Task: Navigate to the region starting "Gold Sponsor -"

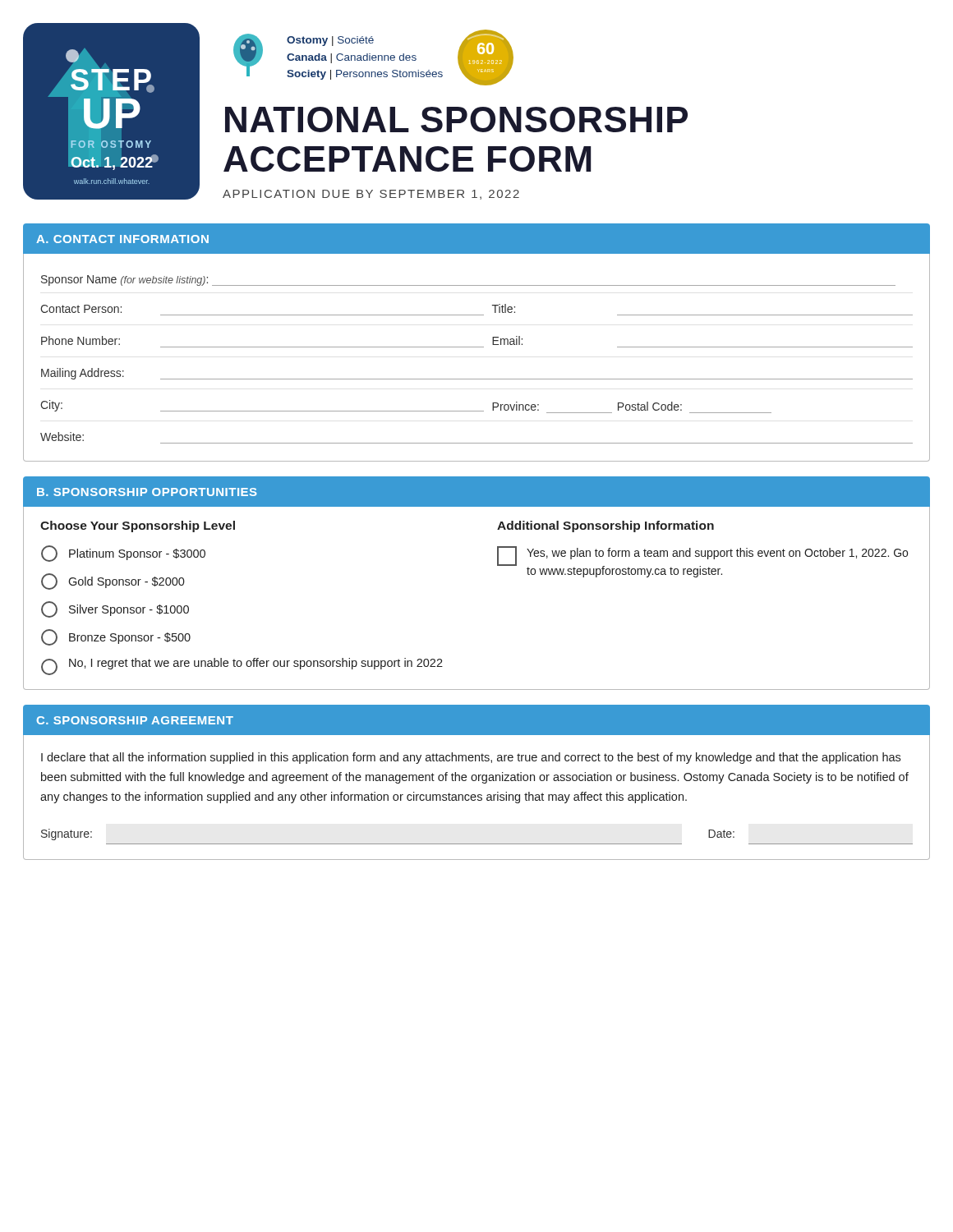Action: (x=113, y=582)
